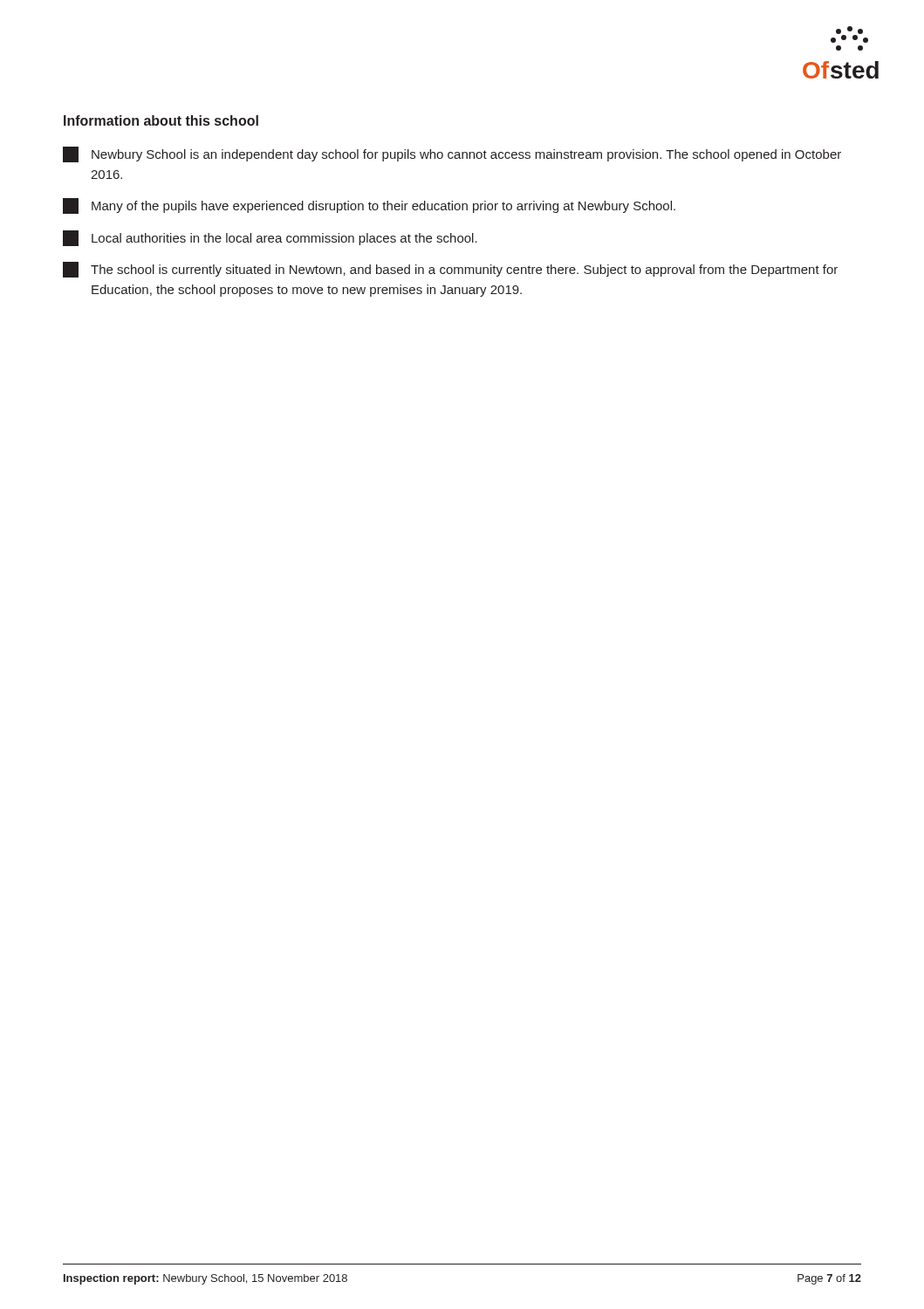This screenshot has height=1309, width=924.
Task: Locate the logo
Action: 841,59
